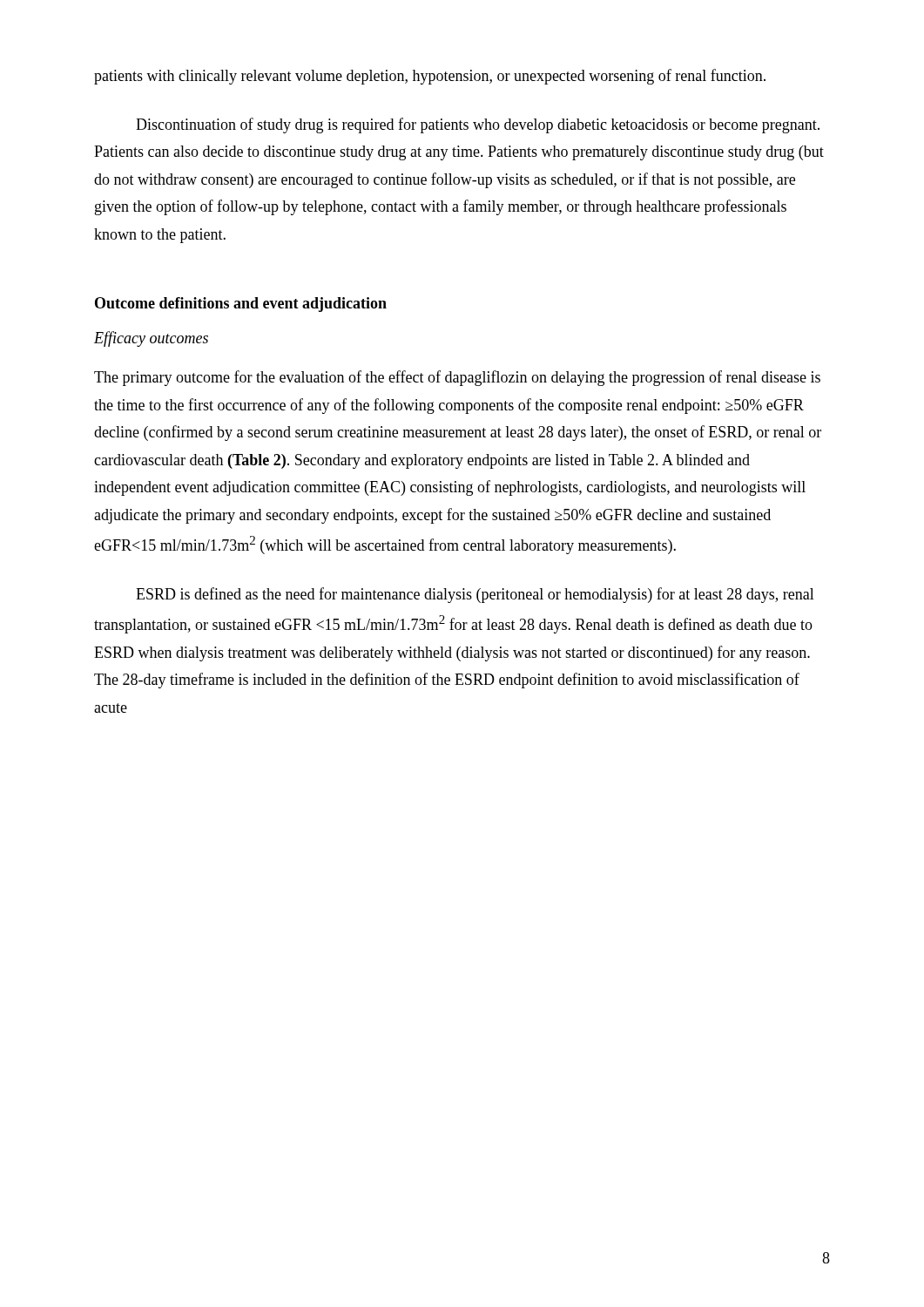Click on the passage starting "ESRD is defined as the"

point(462,651)
